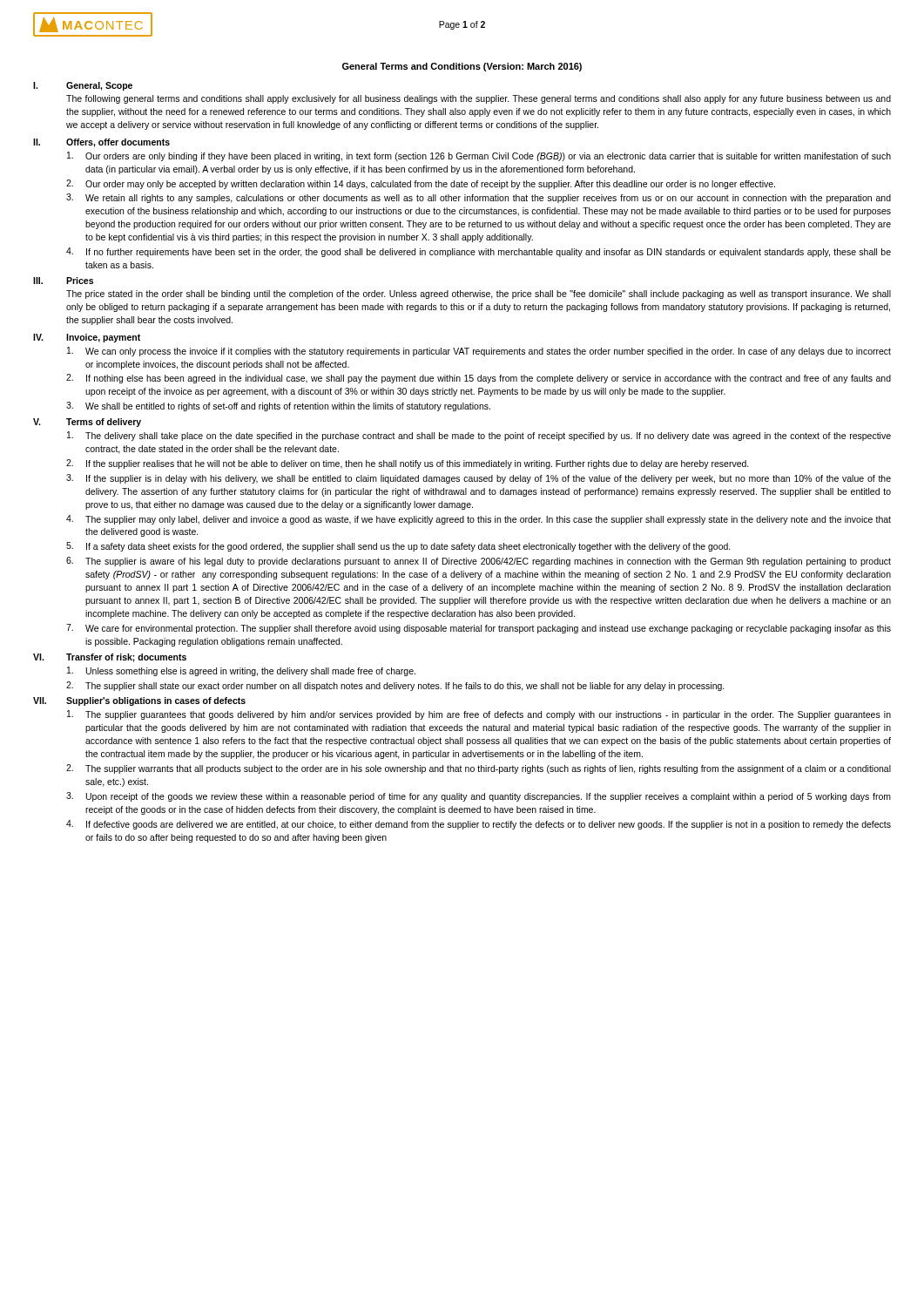Select the title that says "General Terms and Conditions (Version: March"

point(462,66)
